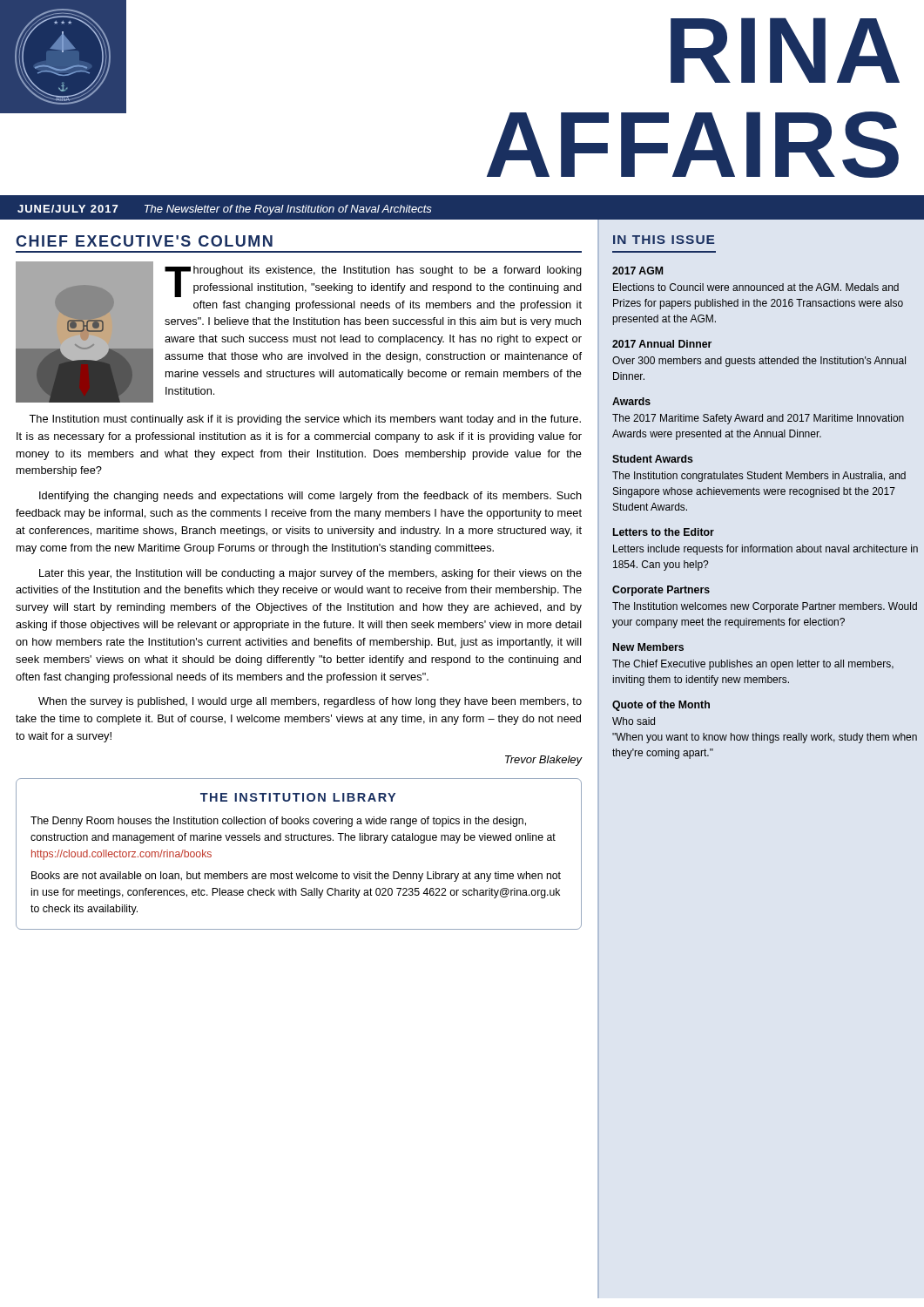Click on the block starting "IN THIS ISSUE"
The width and height of the screenshot is (924, 1307).
pyautogui.click(x=664, y=242)
